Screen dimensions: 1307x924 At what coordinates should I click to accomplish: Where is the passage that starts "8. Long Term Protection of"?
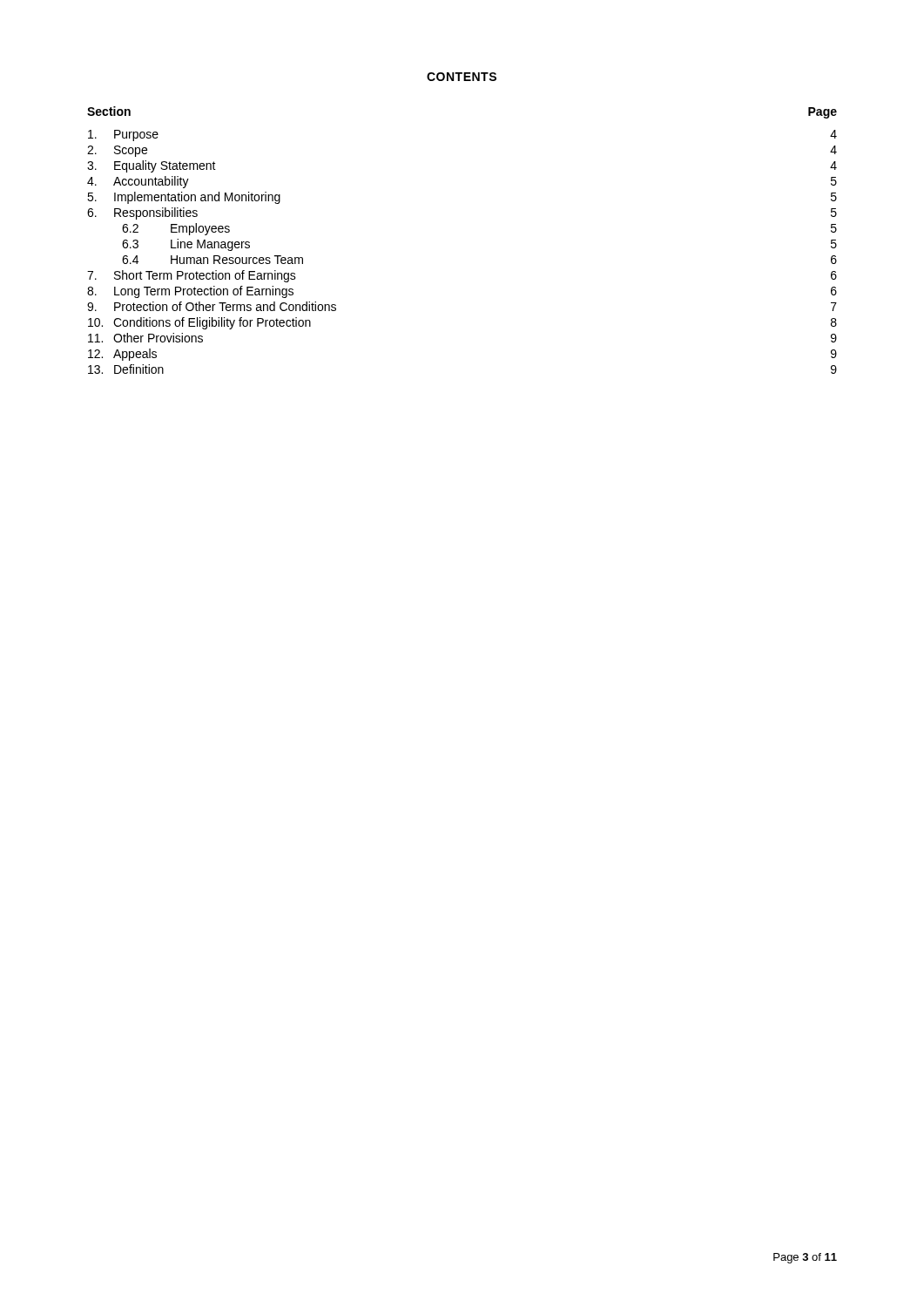point(208,291)
